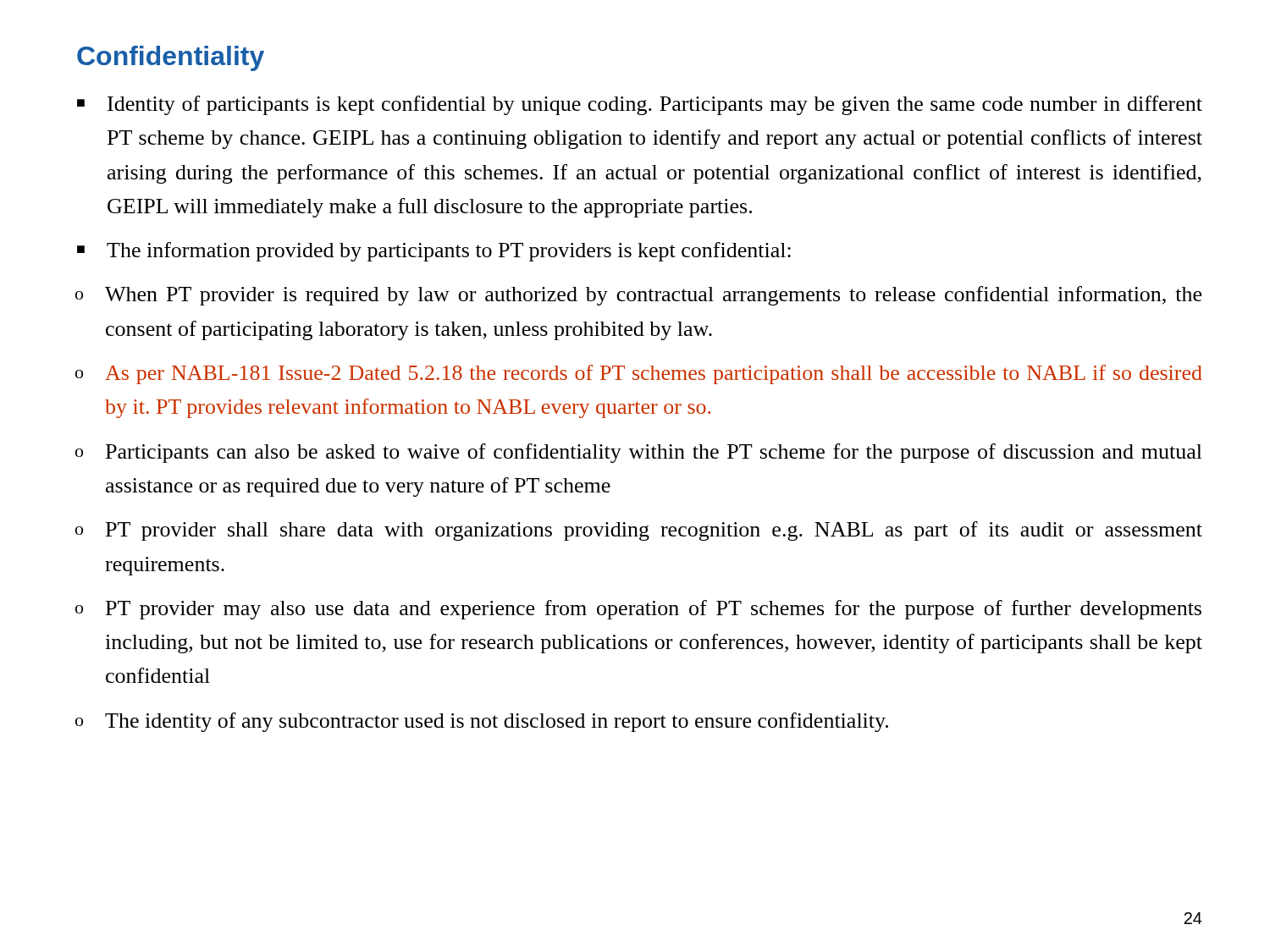Select the text starting "o As per NABL-181 Issue-2 Dated"
This screenshot has width=1270, height=952.
[x=635, y=390]
